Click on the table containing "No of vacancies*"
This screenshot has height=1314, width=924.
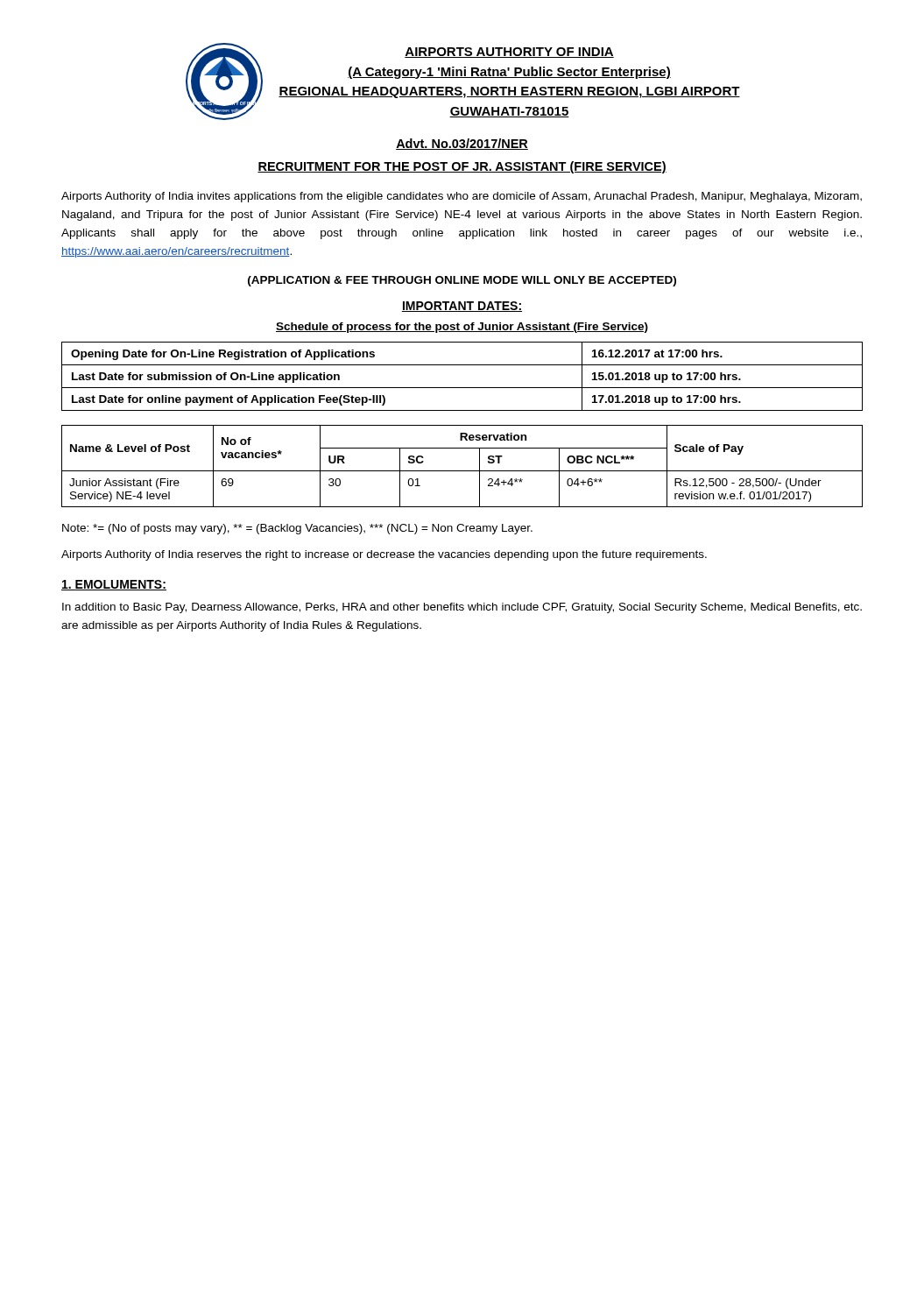click(462, 466)
